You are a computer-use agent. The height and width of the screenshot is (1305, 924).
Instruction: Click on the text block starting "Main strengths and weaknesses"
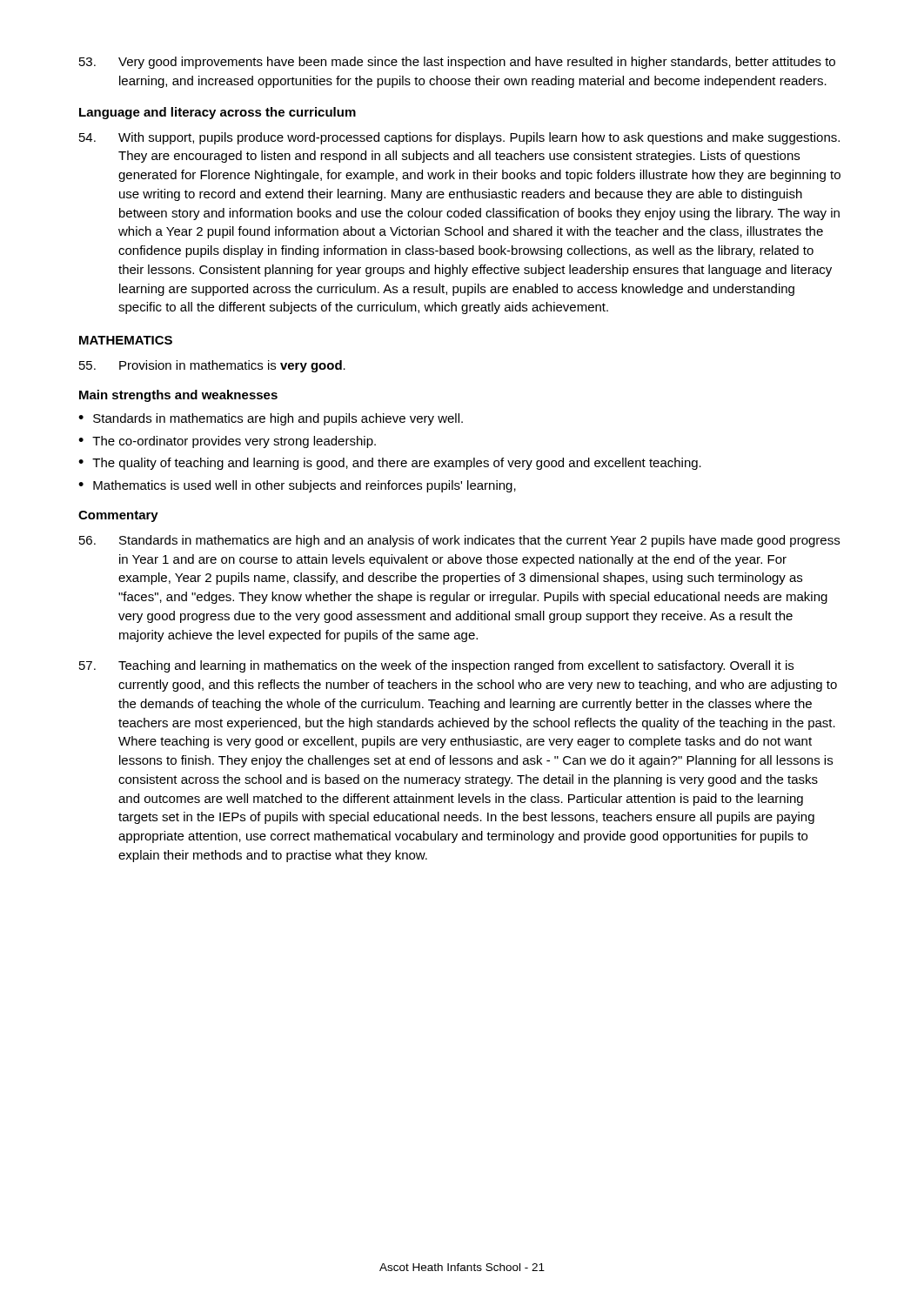tap(178, 394)
